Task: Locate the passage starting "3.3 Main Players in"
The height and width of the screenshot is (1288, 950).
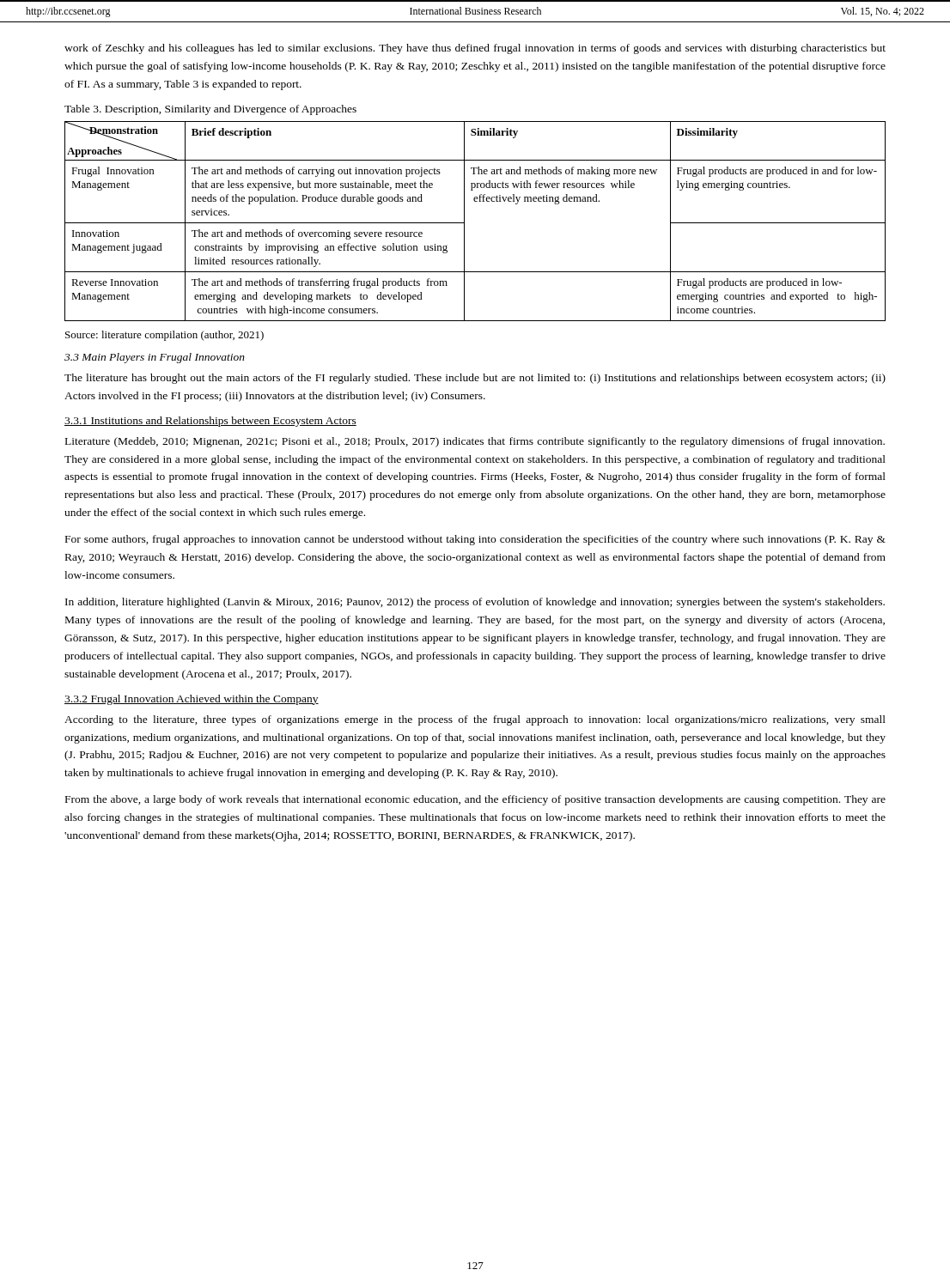Action: click(155, 357)
